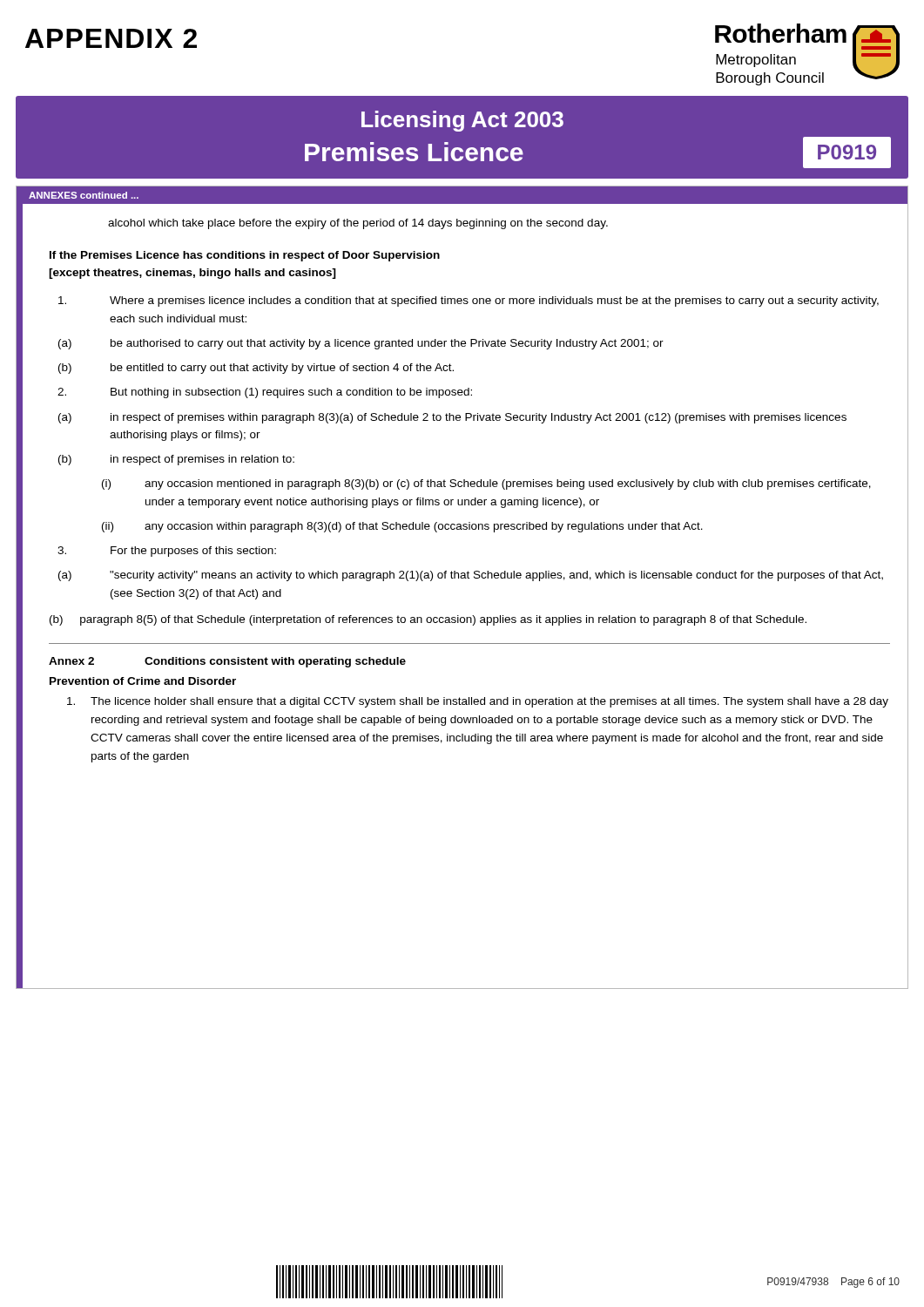Image resolution: width=924 pixels, height=1307 pixels.
Task: Navigate to the block starting "3. For the purposes of this section:"
Action: tap(167, 552)
